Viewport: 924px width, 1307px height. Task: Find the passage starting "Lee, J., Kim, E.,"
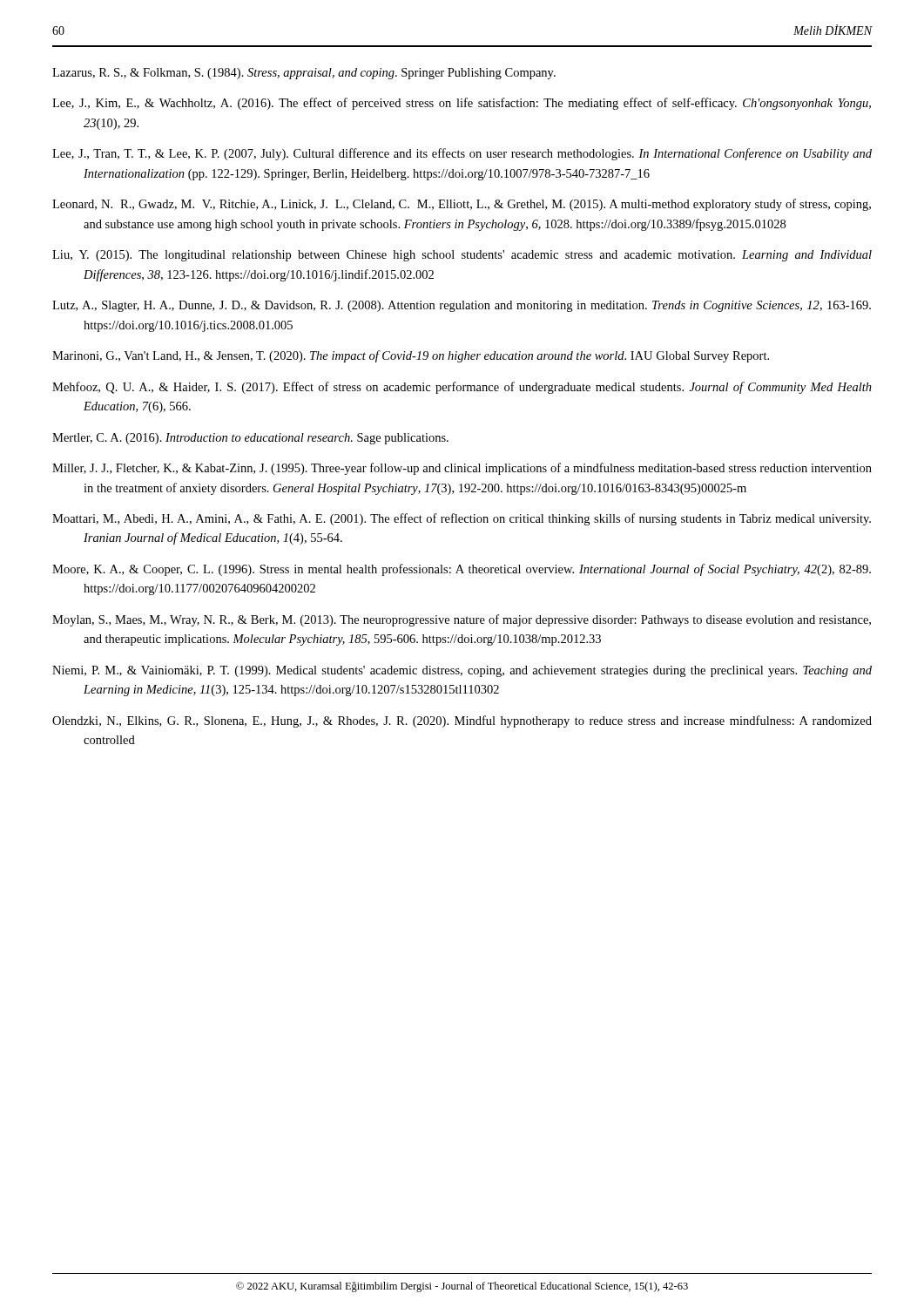462,113
